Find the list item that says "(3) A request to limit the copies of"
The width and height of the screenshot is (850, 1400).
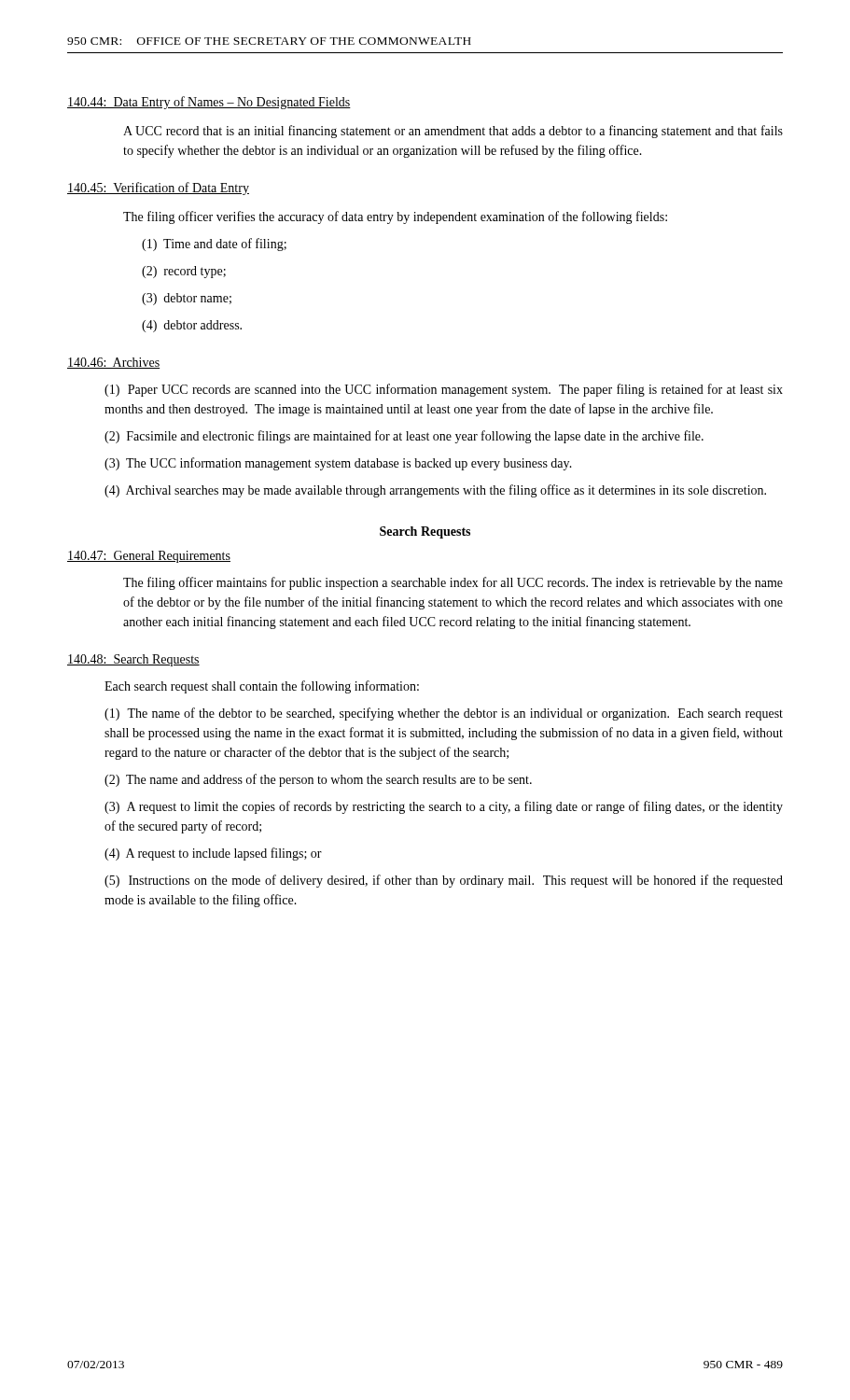click(444, 817)
